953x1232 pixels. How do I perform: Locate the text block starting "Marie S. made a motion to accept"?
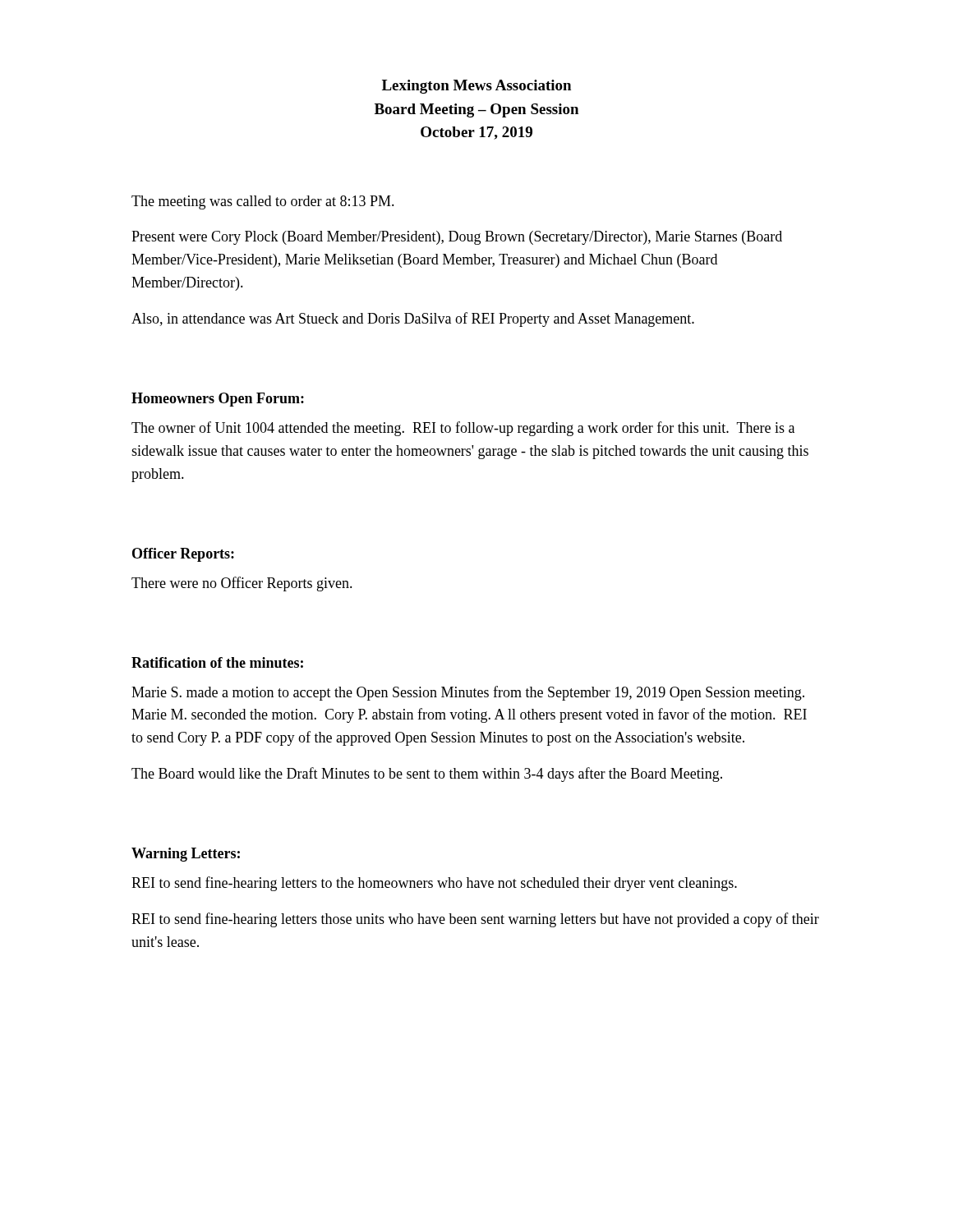tap(470, 715)
